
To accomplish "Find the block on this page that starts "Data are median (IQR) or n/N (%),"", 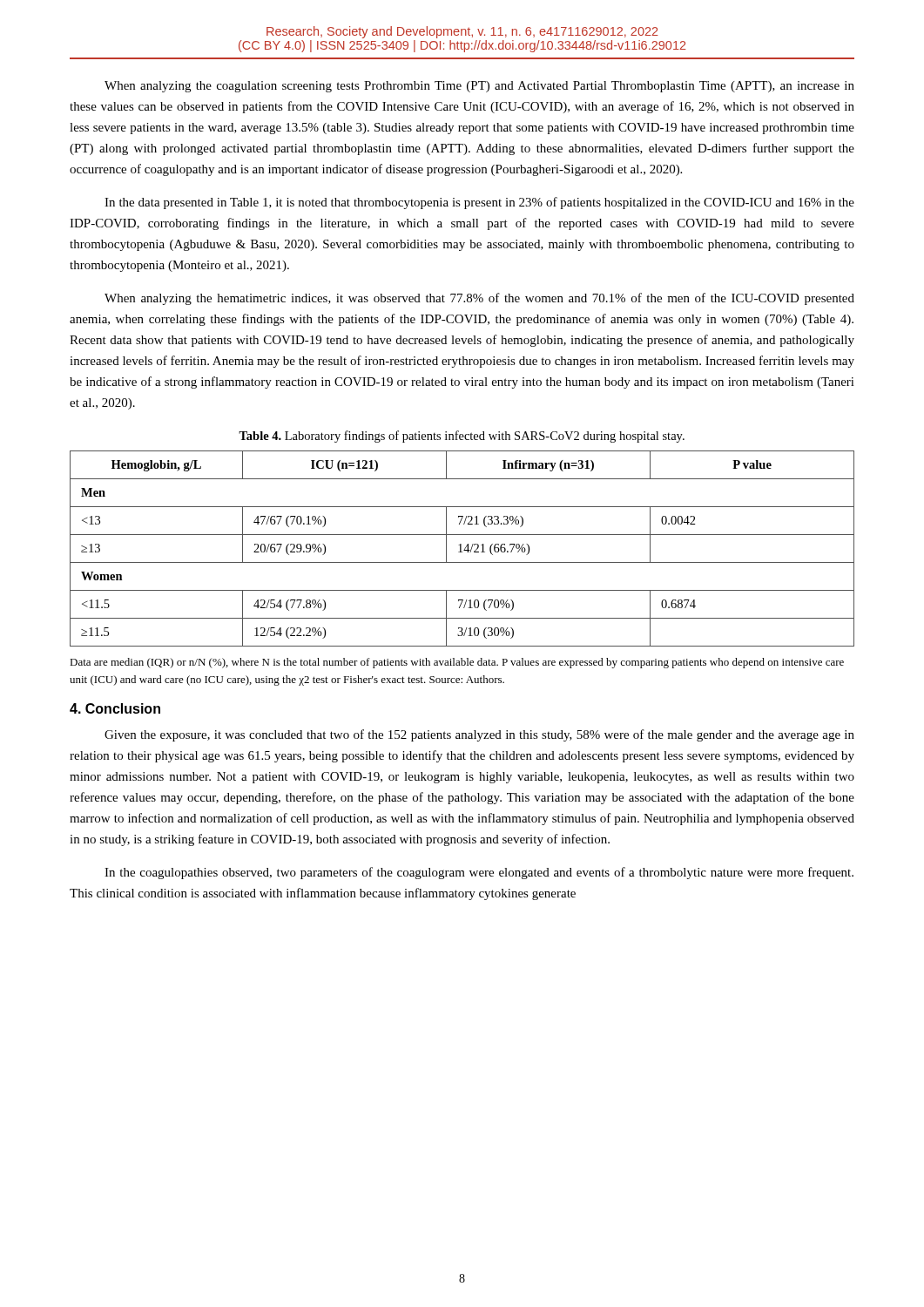I will pyautogui.click(x=457, y=670).
